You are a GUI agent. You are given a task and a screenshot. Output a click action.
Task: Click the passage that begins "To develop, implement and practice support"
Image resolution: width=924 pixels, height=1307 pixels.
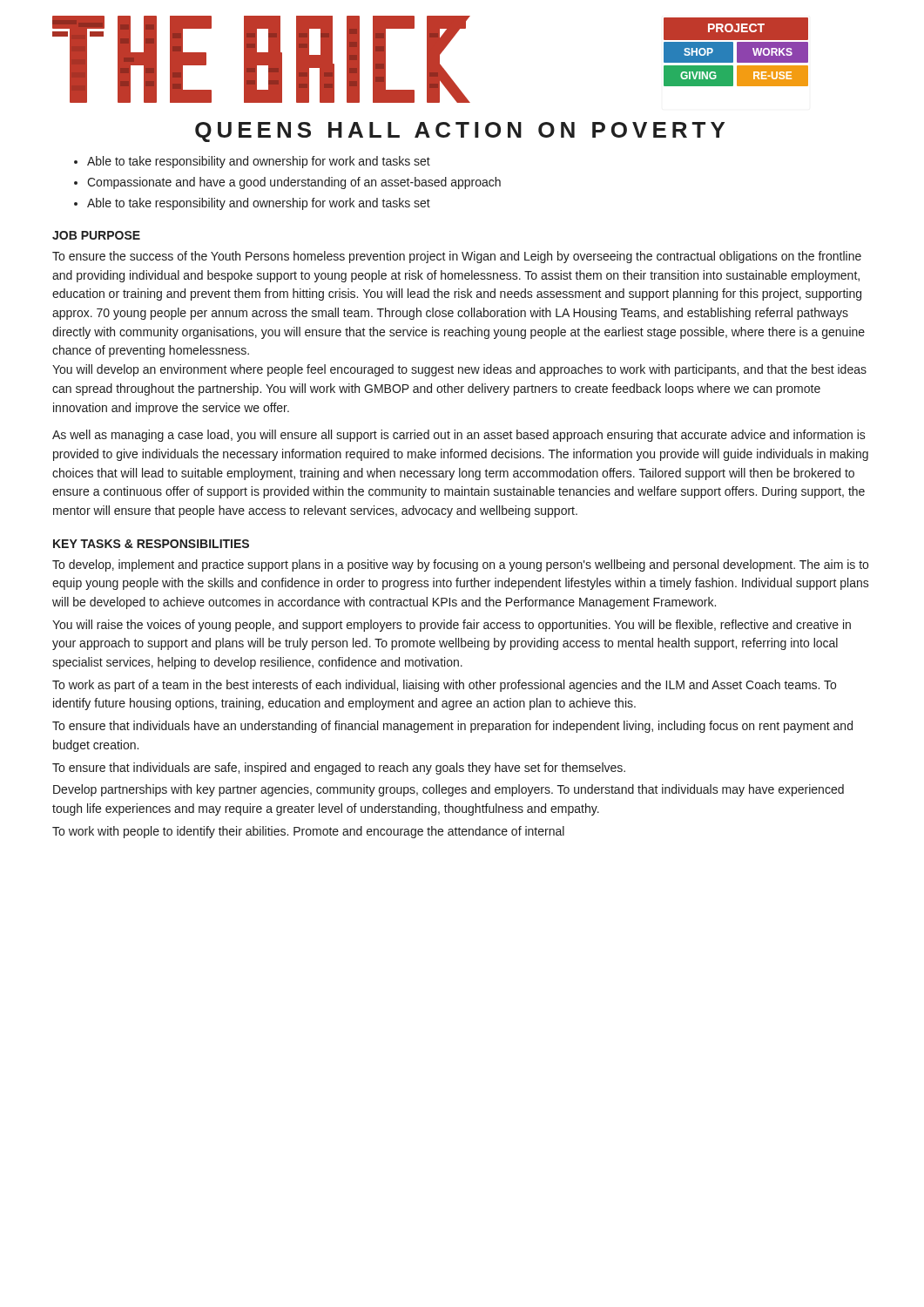click(x=461, y=583)
